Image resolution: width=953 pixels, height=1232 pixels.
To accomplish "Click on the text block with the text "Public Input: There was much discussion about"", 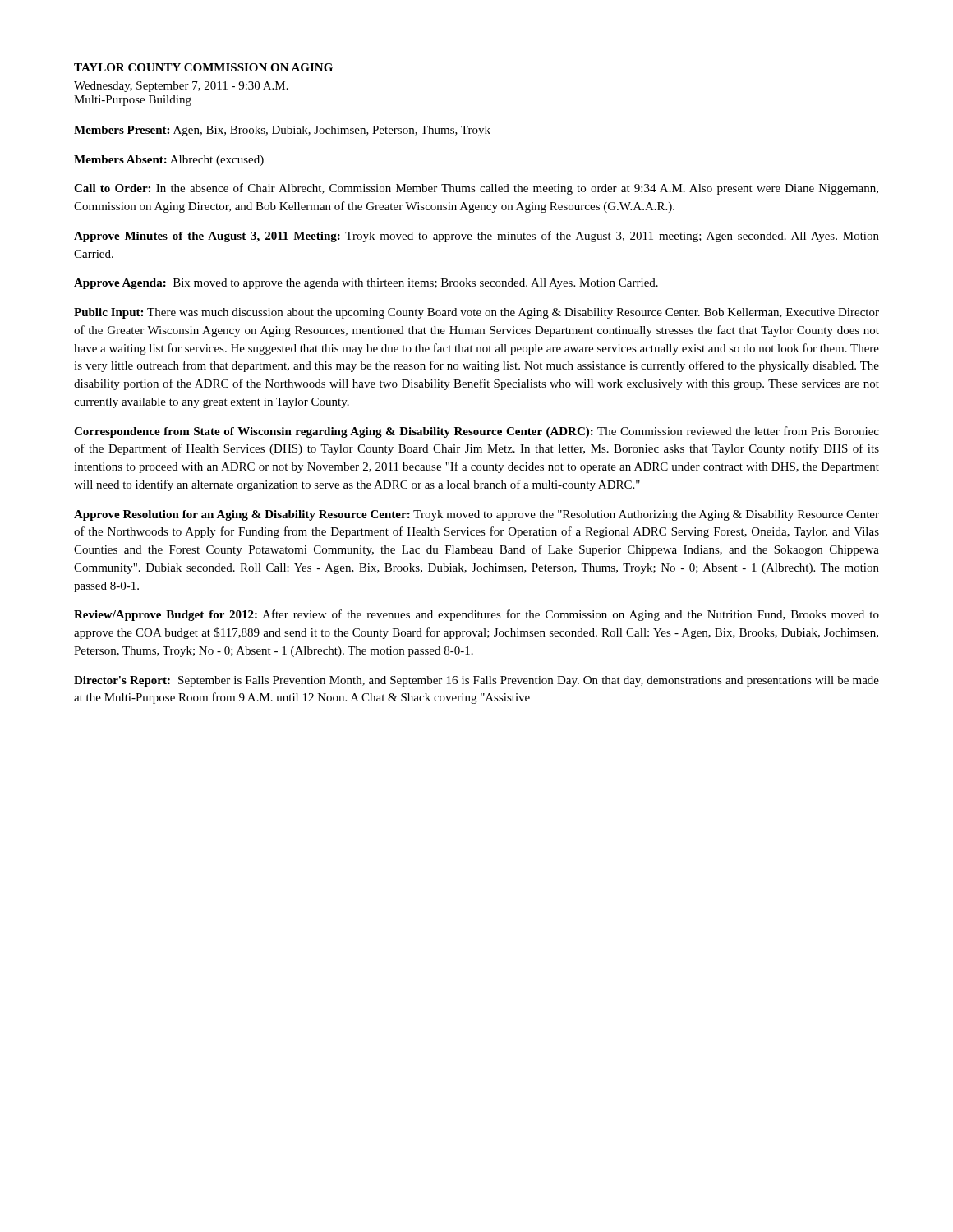I will click(x=476, y=357).
